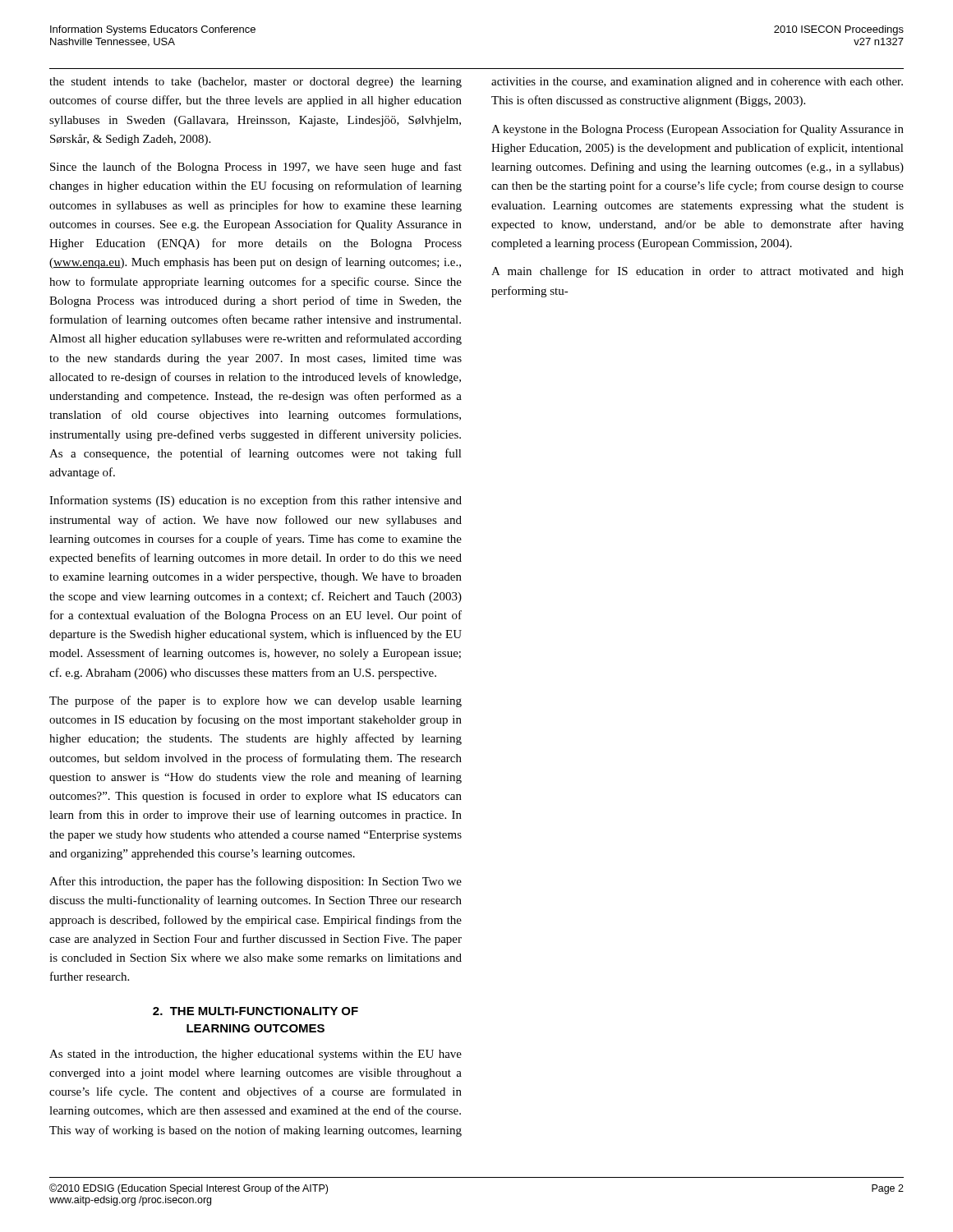Locate the region starting "As stated in the"
Viewport: 953px width, 1232px height.
(x=242, y=83)
